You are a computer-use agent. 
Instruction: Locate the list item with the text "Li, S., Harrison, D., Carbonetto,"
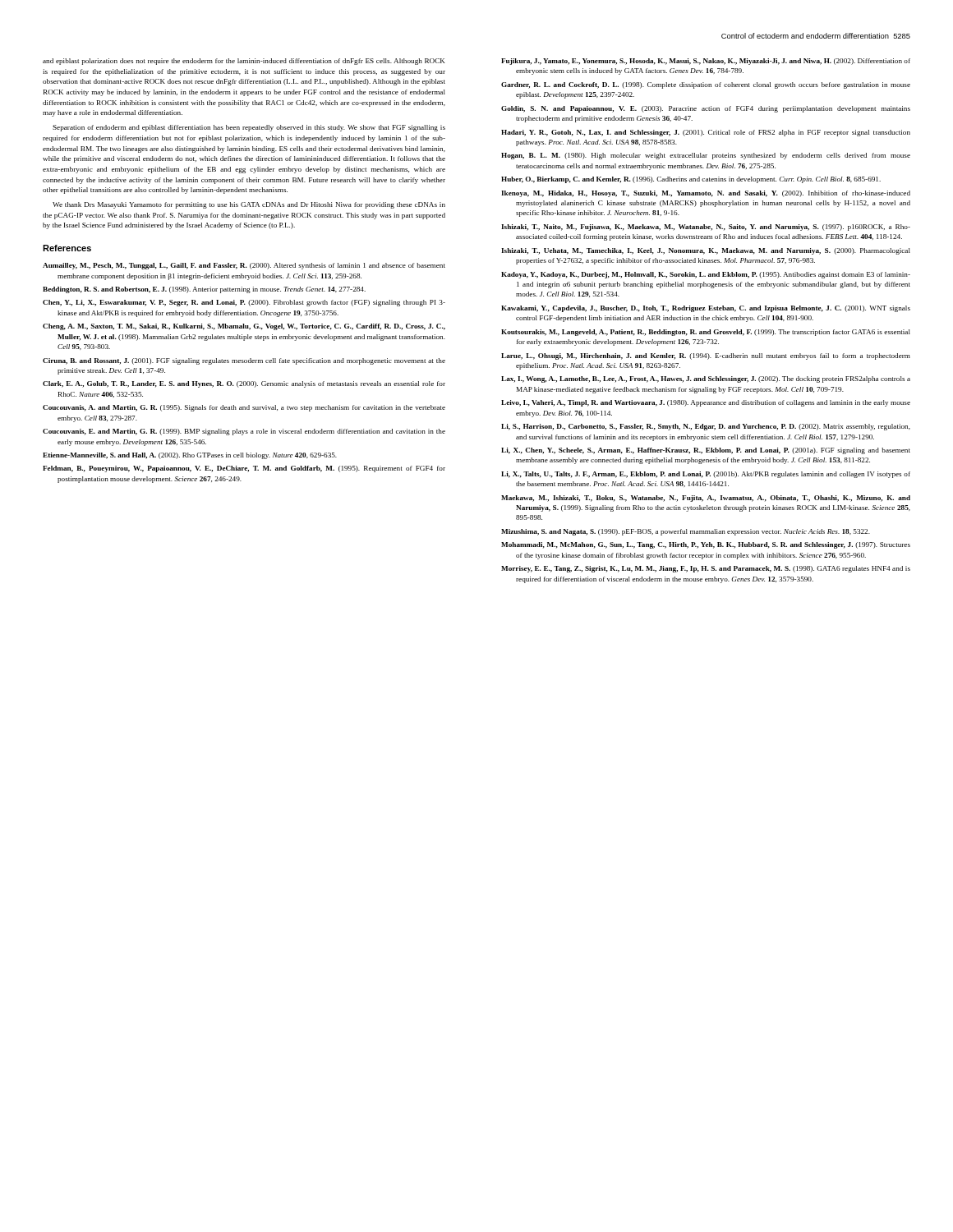tap(706, 431)
